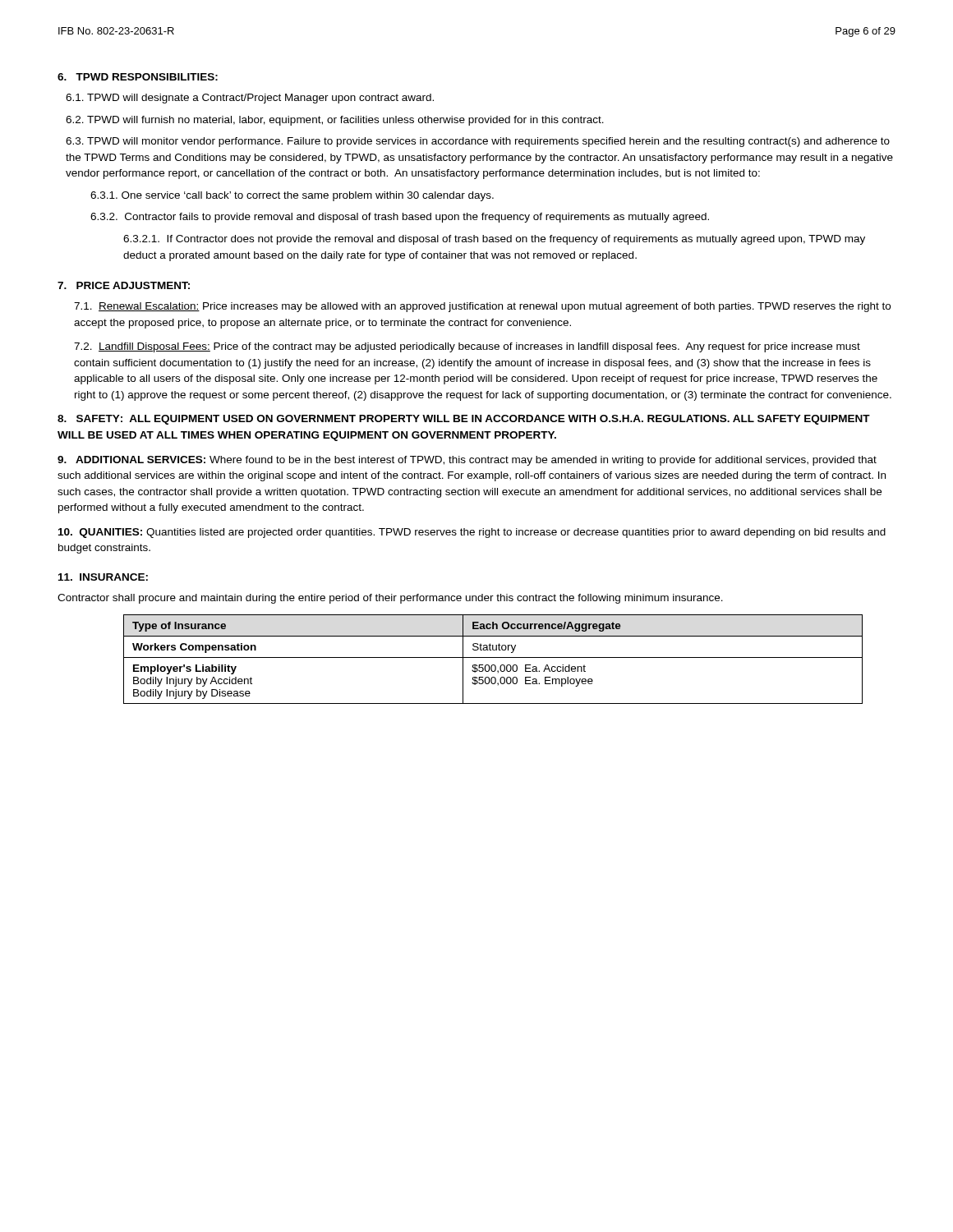Point to the block beginning "Contractor shall procure and maintain during the"
The width and height of the screenshot is (953, 1232).
[390, 598]
